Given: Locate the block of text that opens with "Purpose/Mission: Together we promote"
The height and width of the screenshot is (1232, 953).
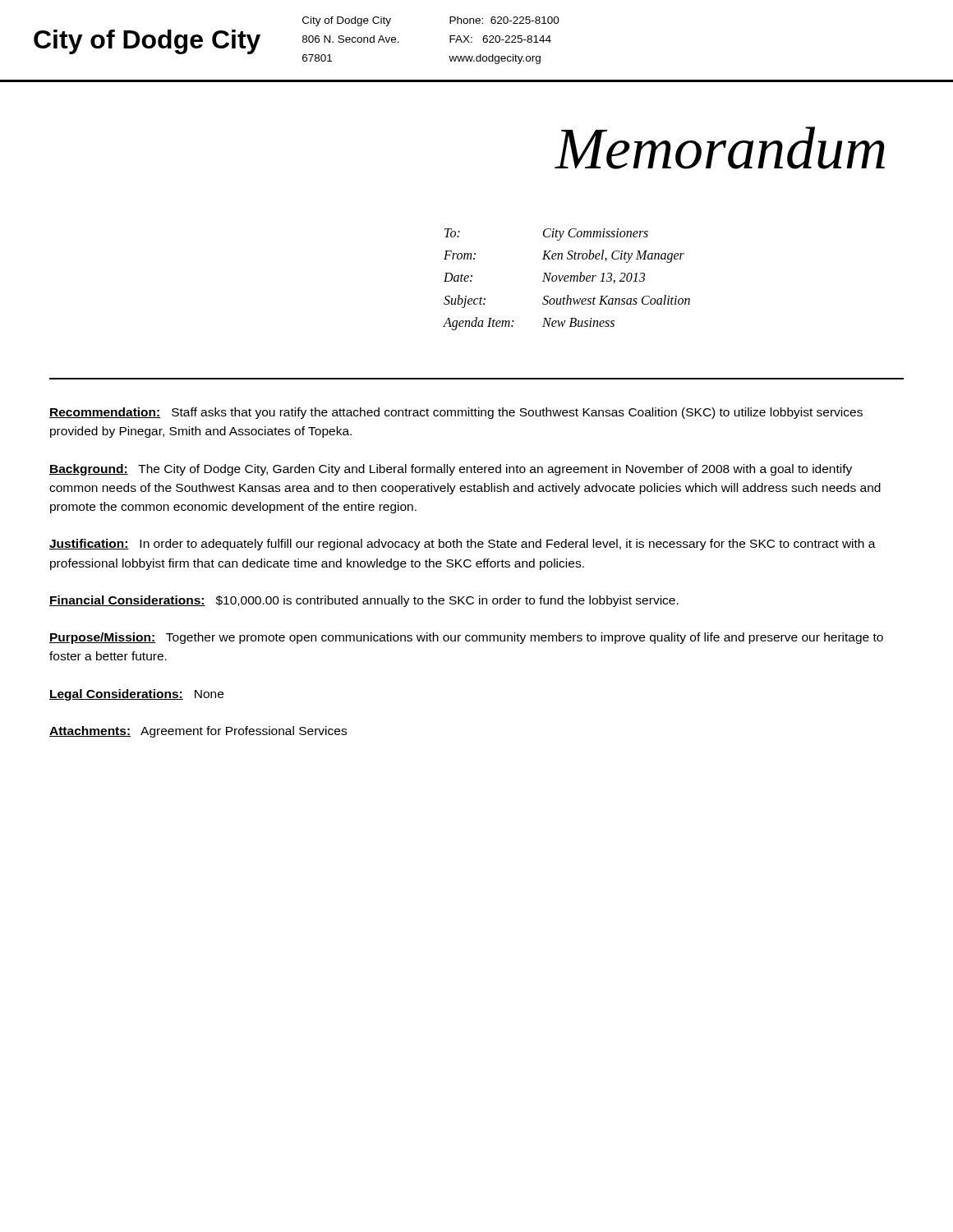Looking at the screenshot, I should pos(466,646).
